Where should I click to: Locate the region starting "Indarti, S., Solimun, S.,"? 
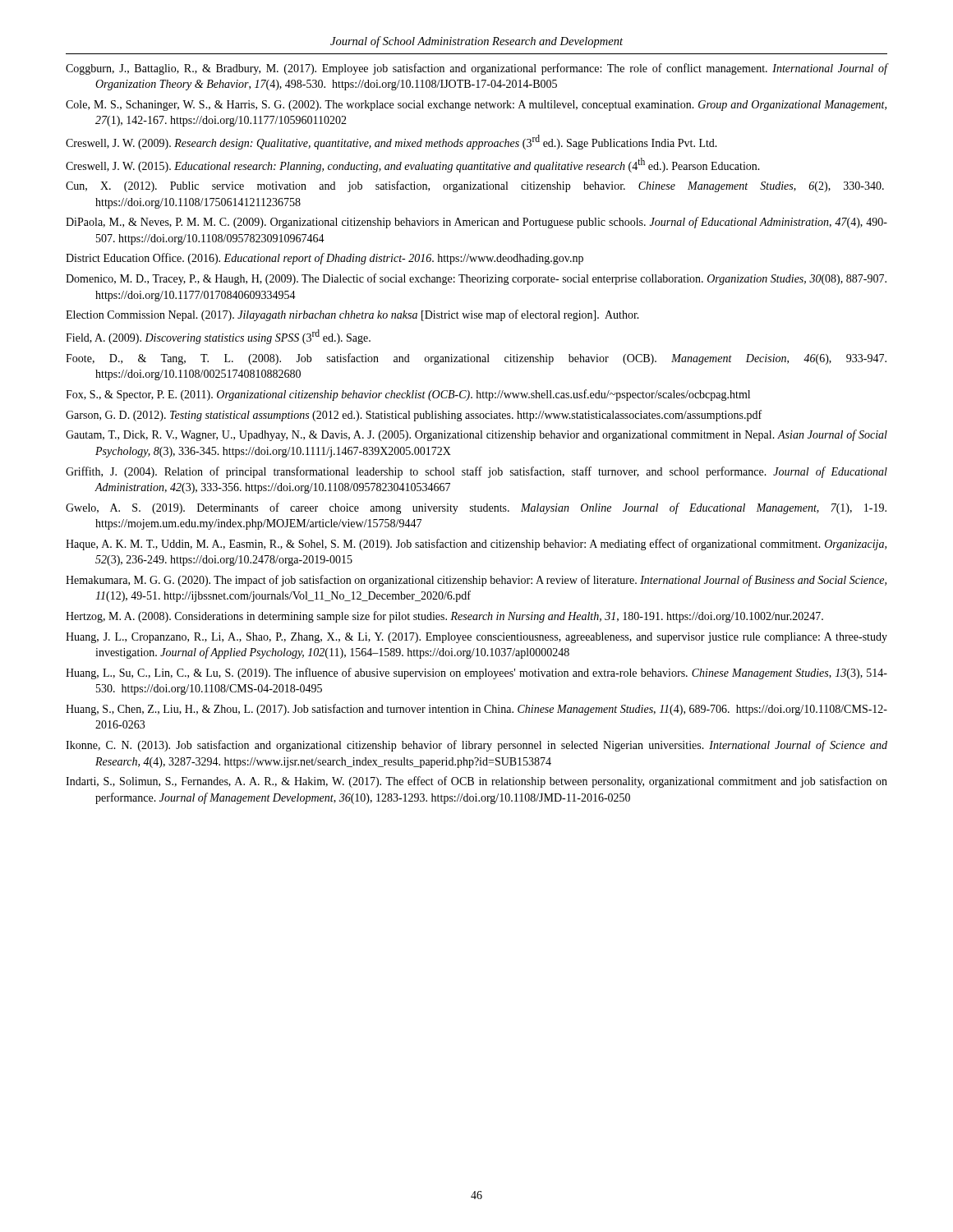click(x=476, y=790)
